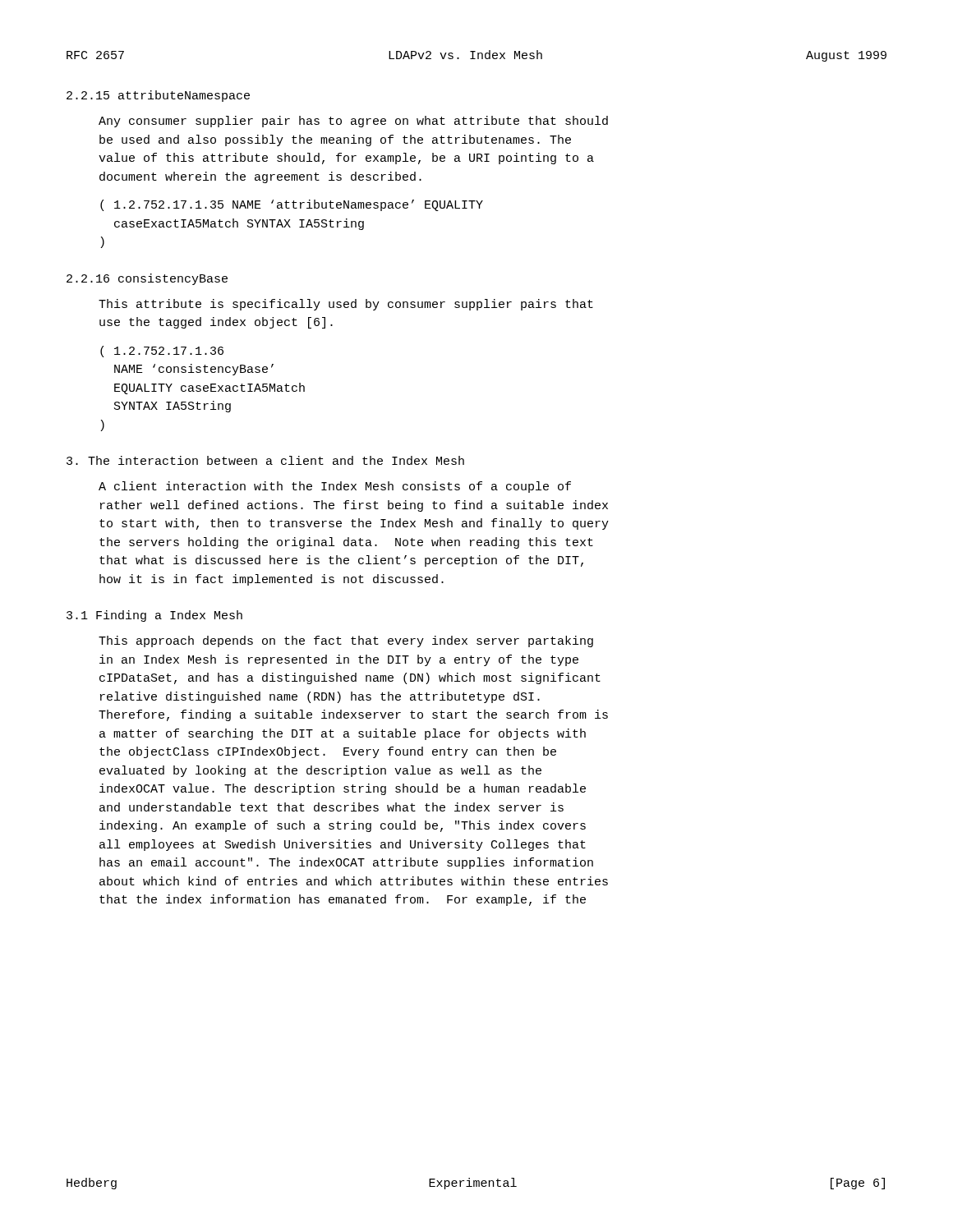Navigate to the region starting "Any consumer supplier pair"
Screen dimensions: 1232x953
pyautogui.click(x=354, y=150)
